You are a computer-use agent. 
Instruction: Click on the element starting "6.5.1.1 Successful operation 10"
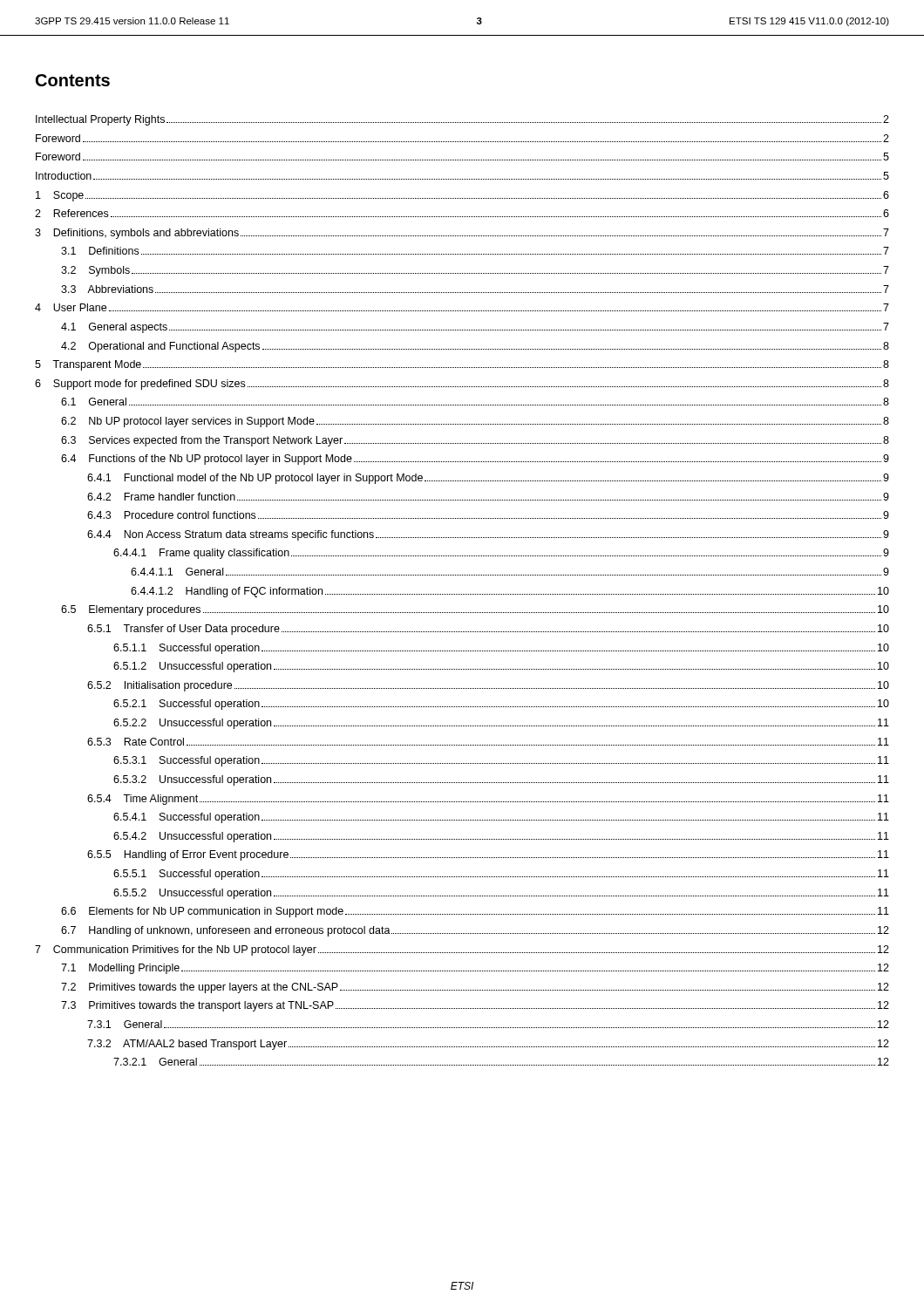tap(501, 648)
